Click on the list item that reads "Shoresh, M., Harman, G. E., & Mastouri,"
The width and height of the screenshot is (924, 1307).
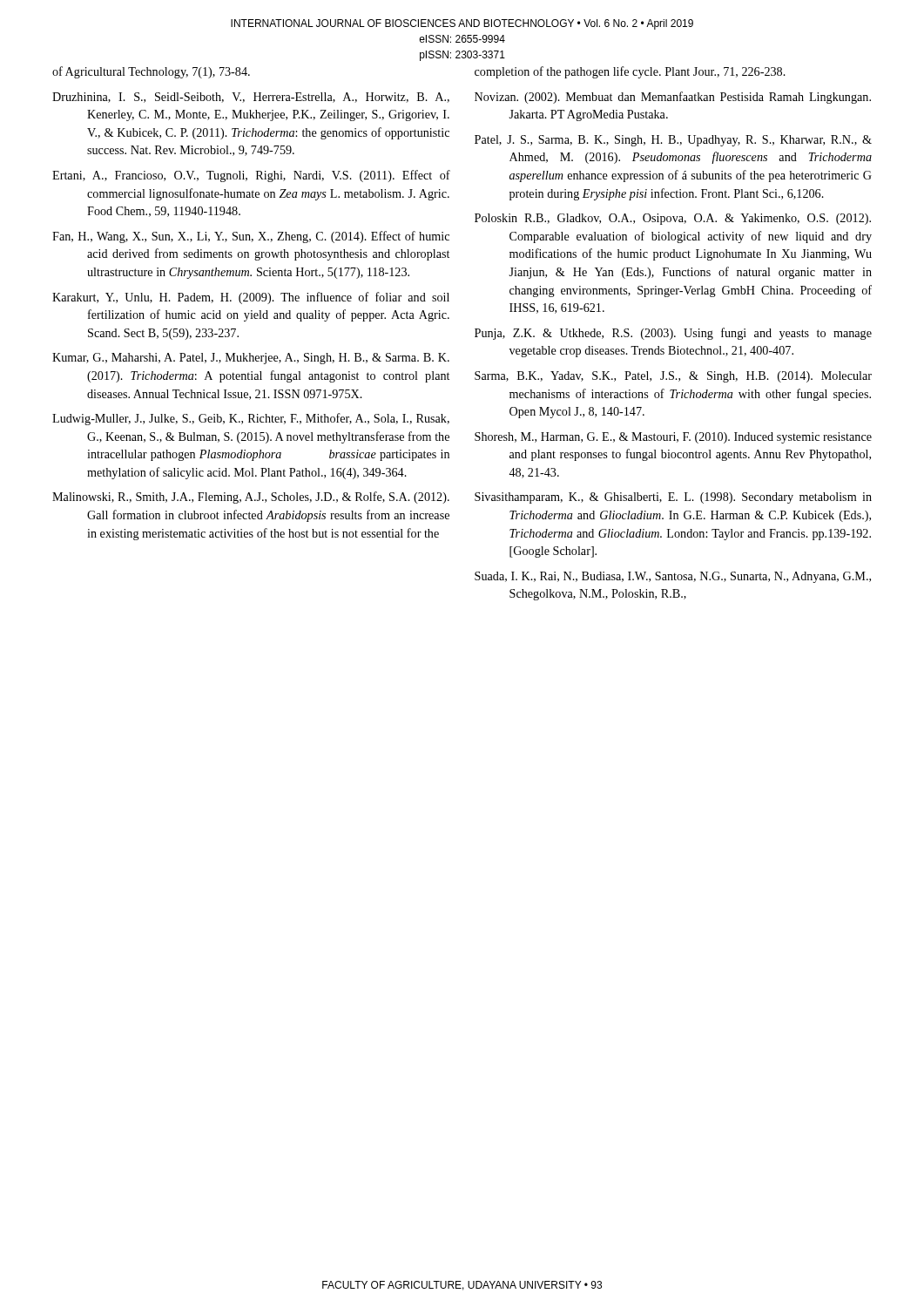point(673,454)
